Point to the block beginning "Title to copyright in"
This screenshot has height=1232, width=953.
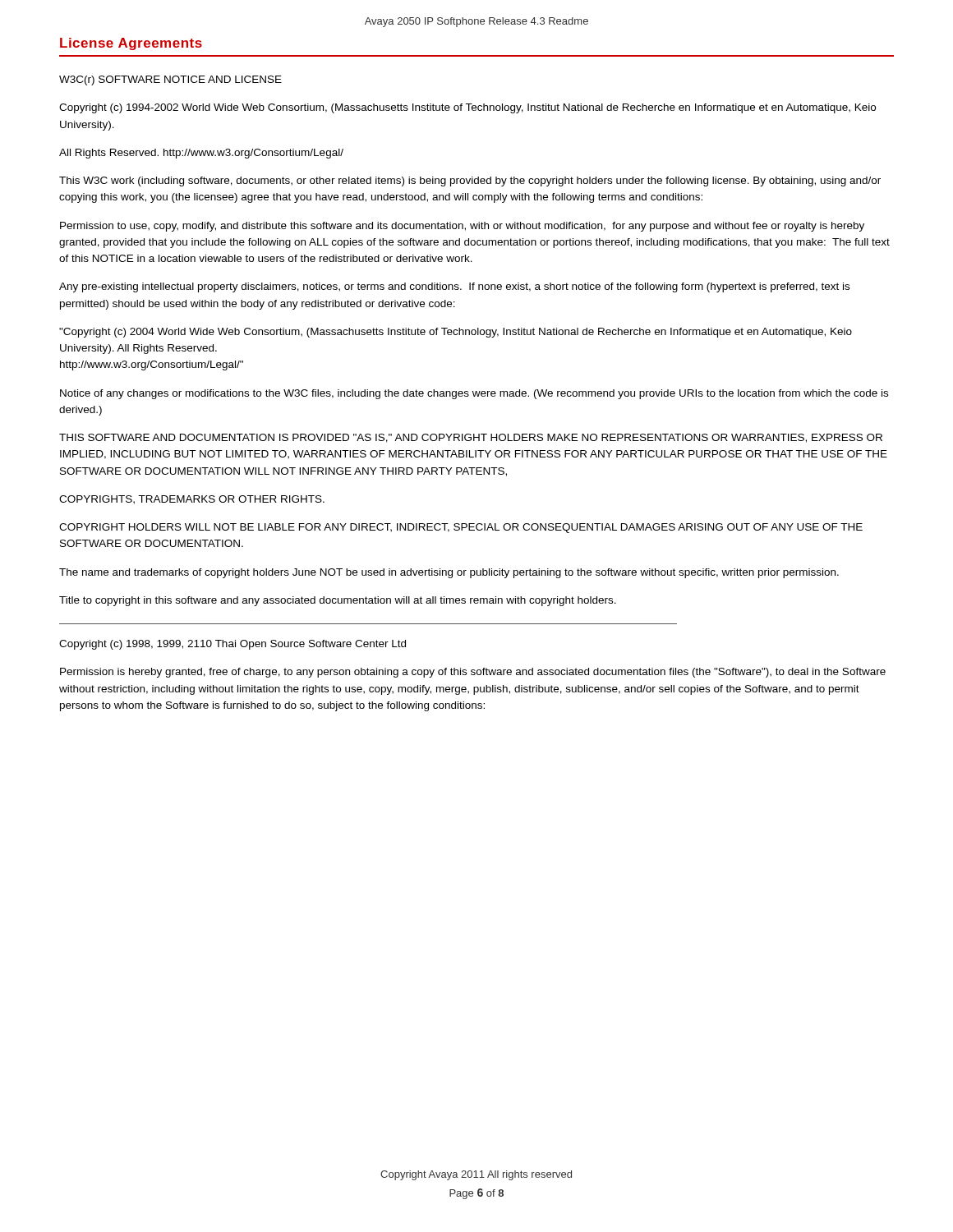(x=338, y=600)
